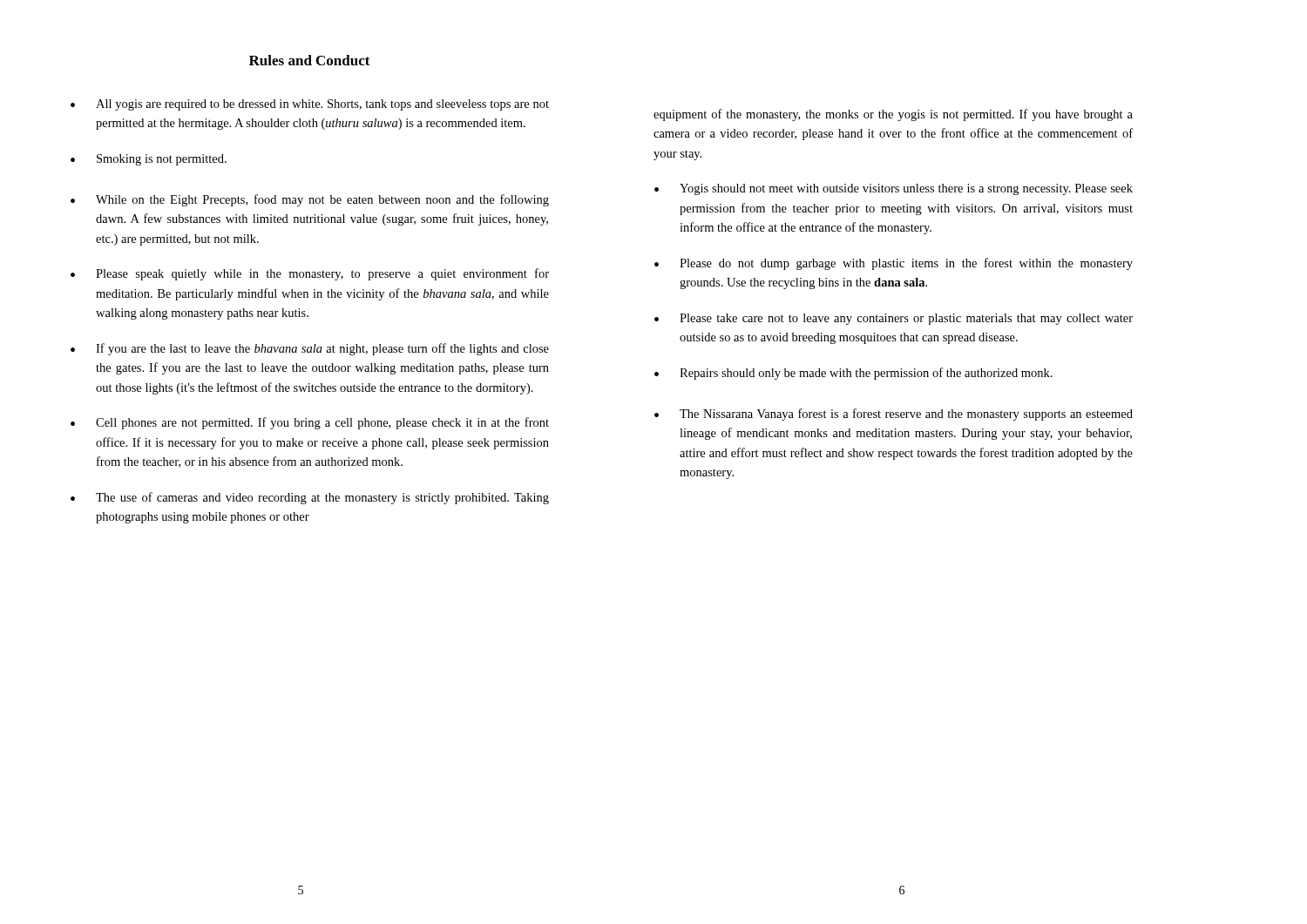Find "Rules and Conduct" on this page
The height and width of the screenshot is (924, 1307).
(309, 61)
